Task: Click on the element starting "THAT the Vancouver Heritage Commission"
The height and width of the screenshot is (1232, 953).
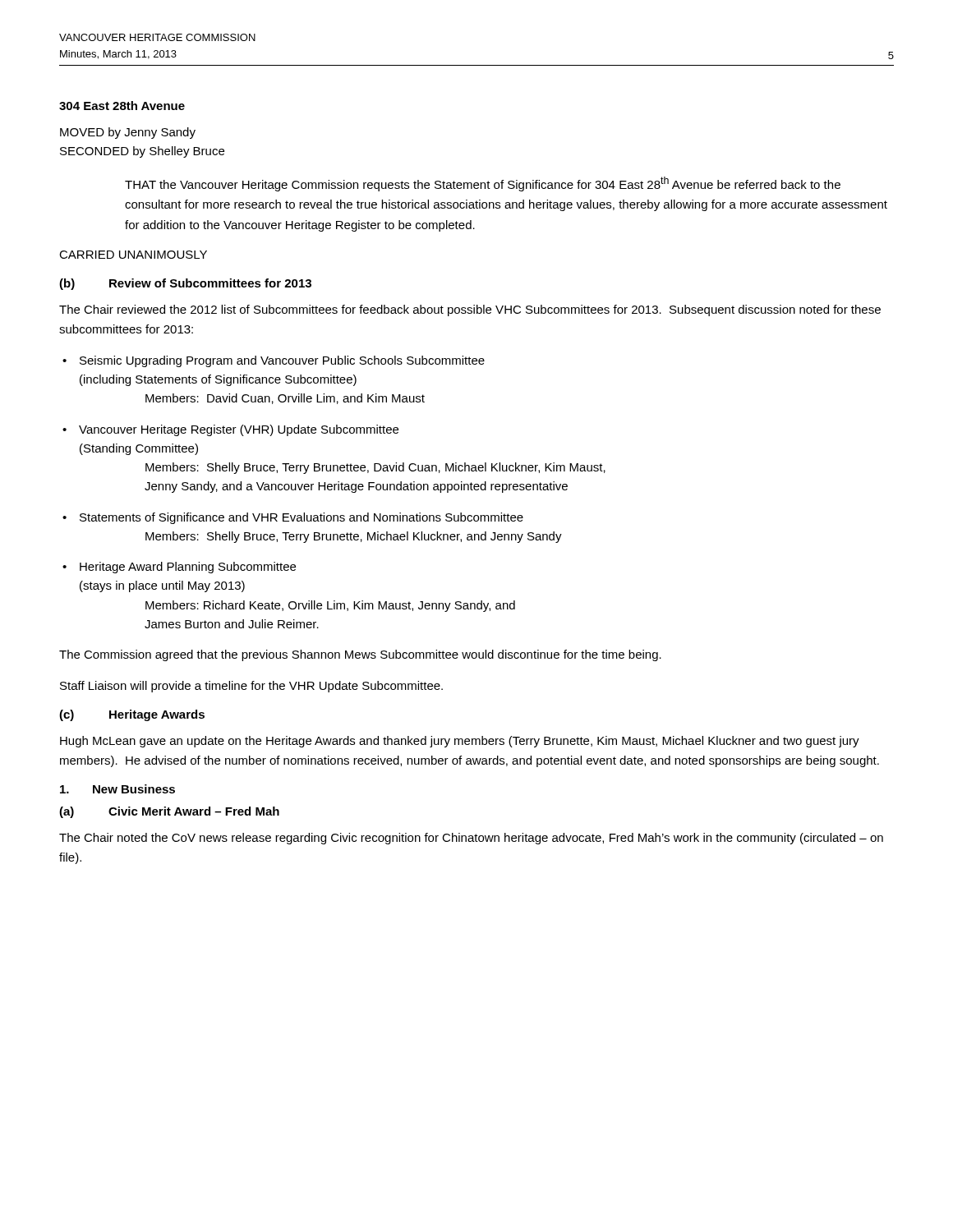Action: pos(506,203)
